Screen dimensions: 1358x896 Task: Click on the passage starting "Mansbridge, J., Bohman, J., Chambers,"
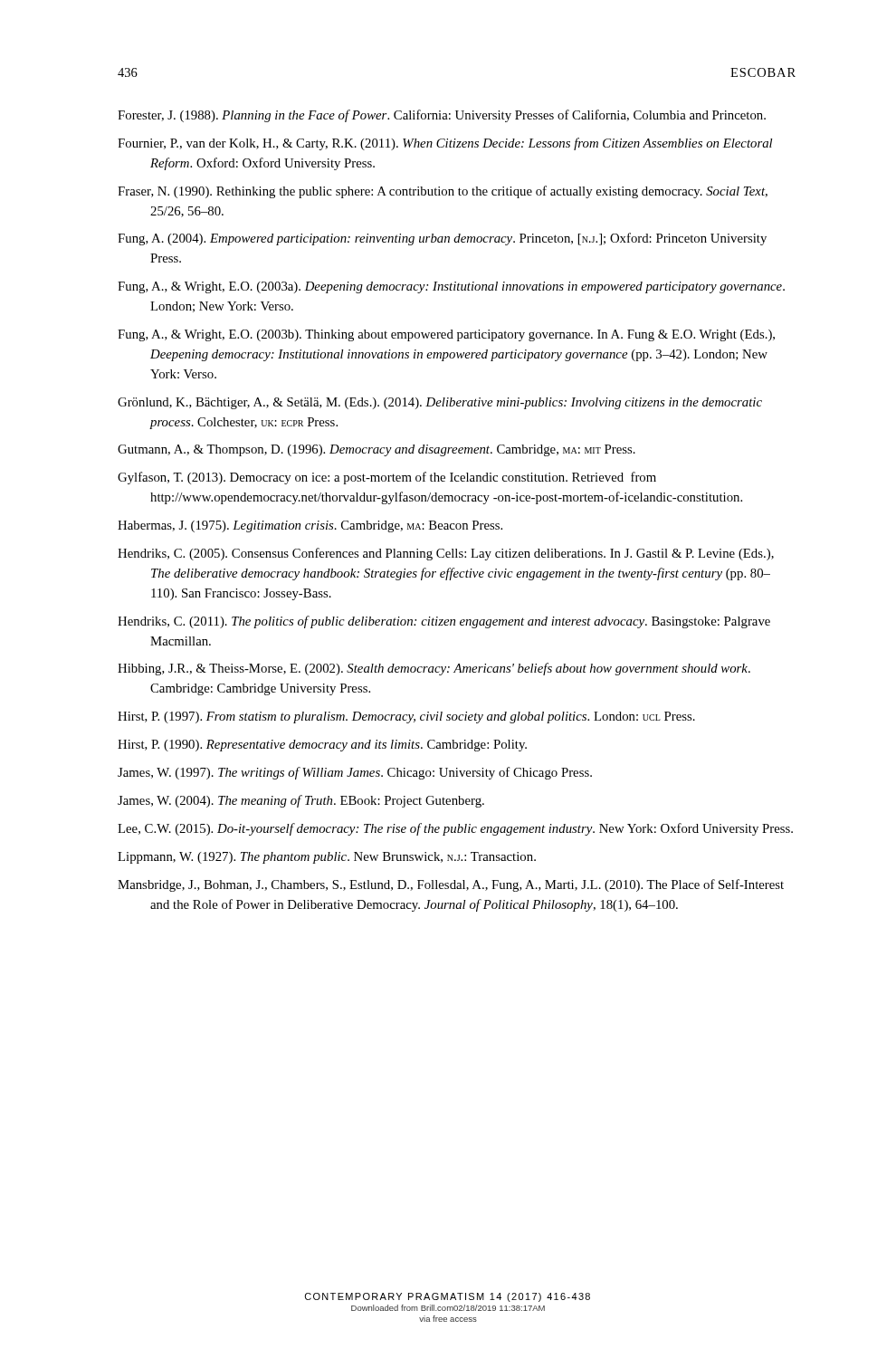click(451, 894)
